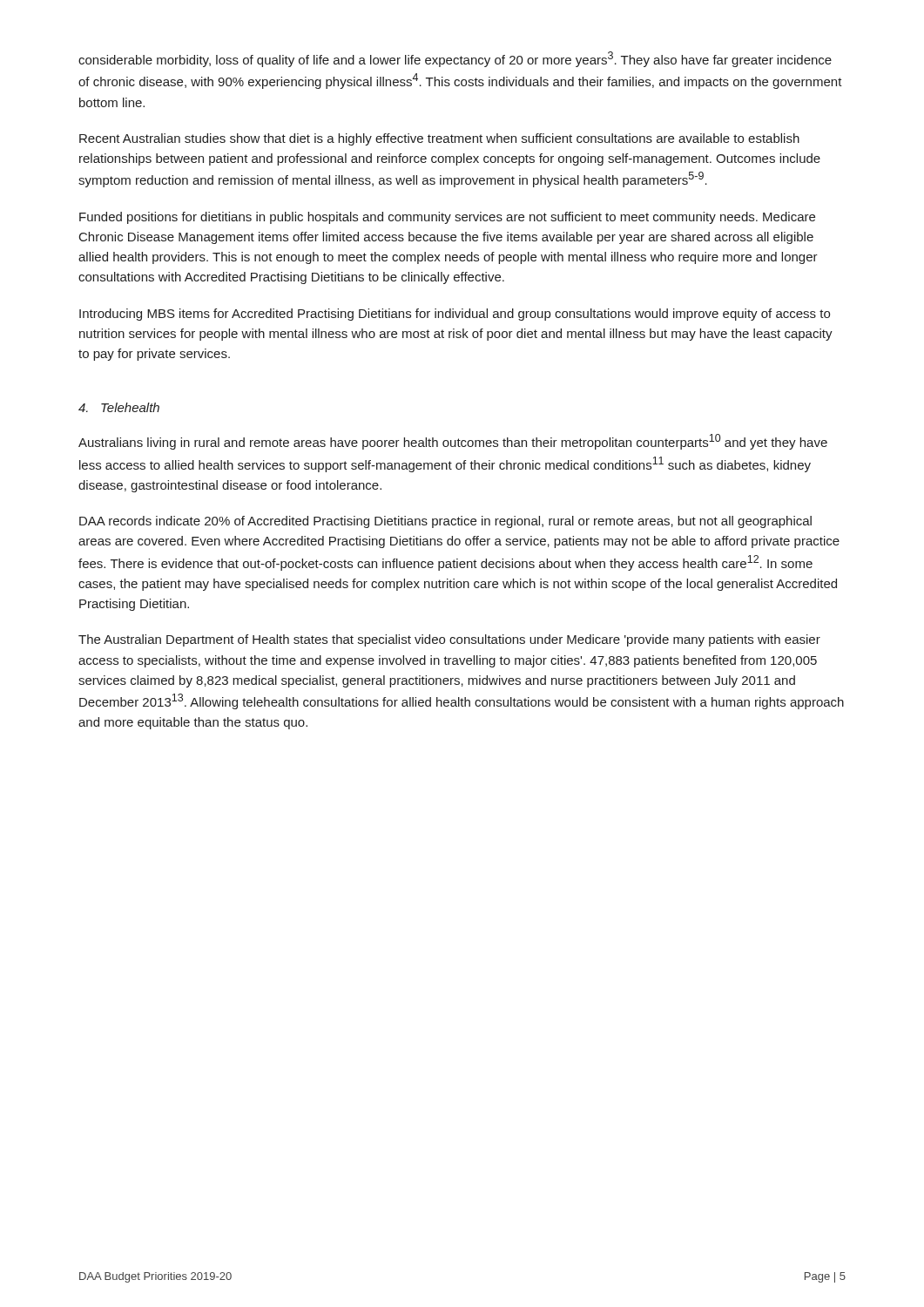Find the region starting "considerable morbidity, loss of"
Screen dimensions: 1307x924
460,80
